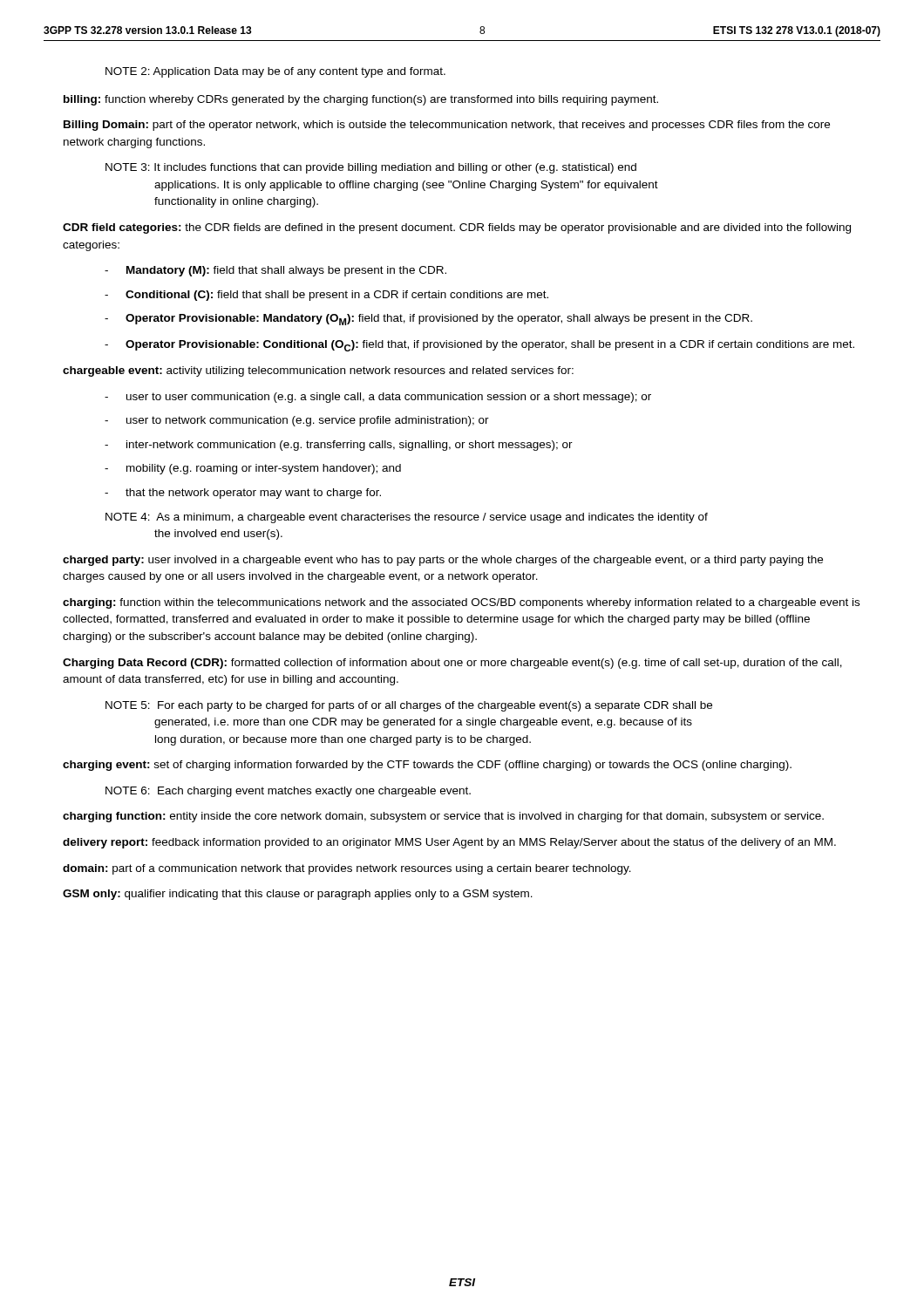Point to the text block starting "Billing Domain: part of"

[447, 133]
